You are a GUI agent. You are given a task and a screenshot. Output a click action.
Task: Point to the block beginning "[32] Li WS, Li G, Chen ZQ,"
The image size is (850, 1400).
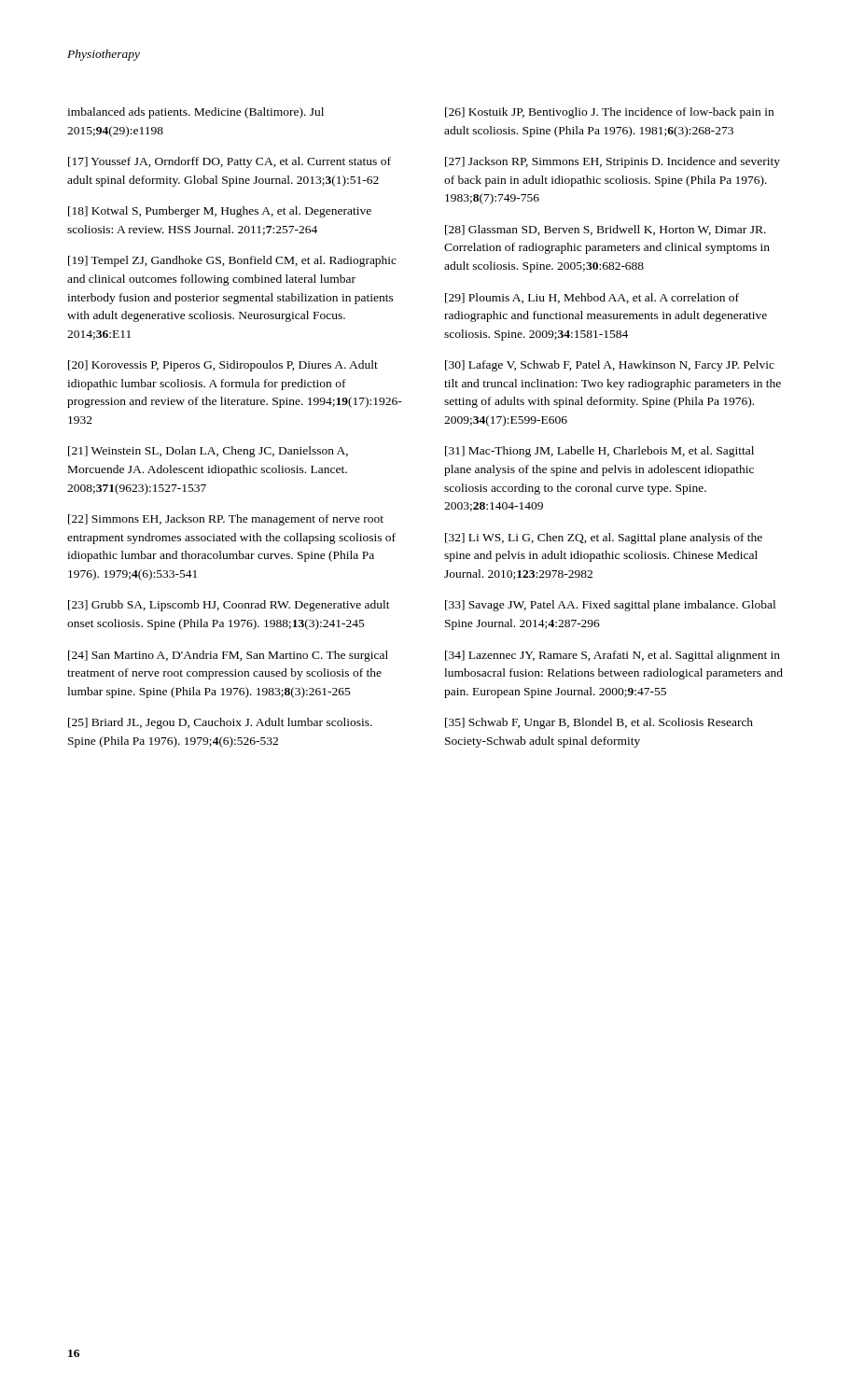pos(603,555)
